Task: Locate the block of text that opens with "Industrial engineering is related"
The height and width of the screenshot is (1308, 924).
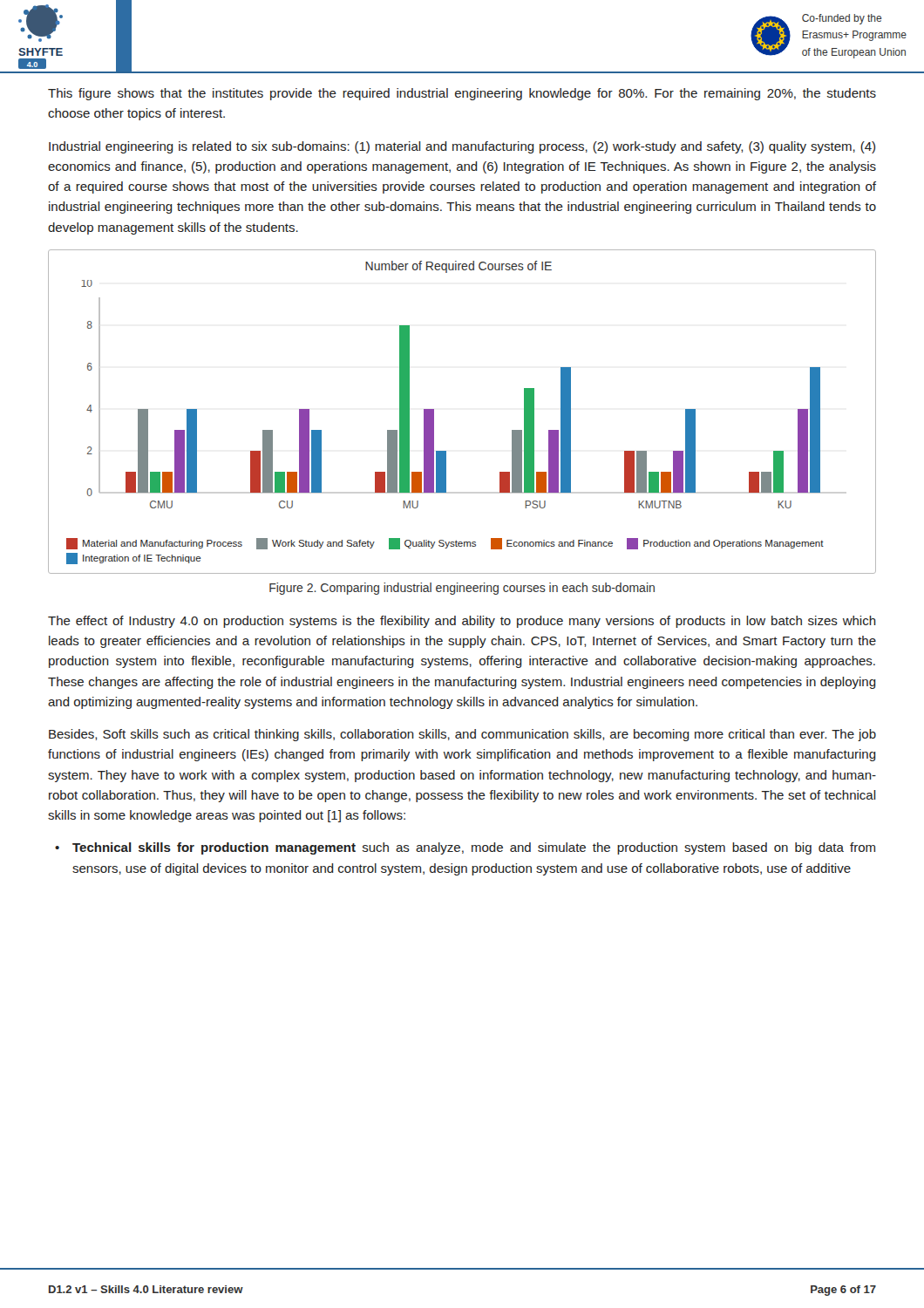Action: (x=462, y=186)
